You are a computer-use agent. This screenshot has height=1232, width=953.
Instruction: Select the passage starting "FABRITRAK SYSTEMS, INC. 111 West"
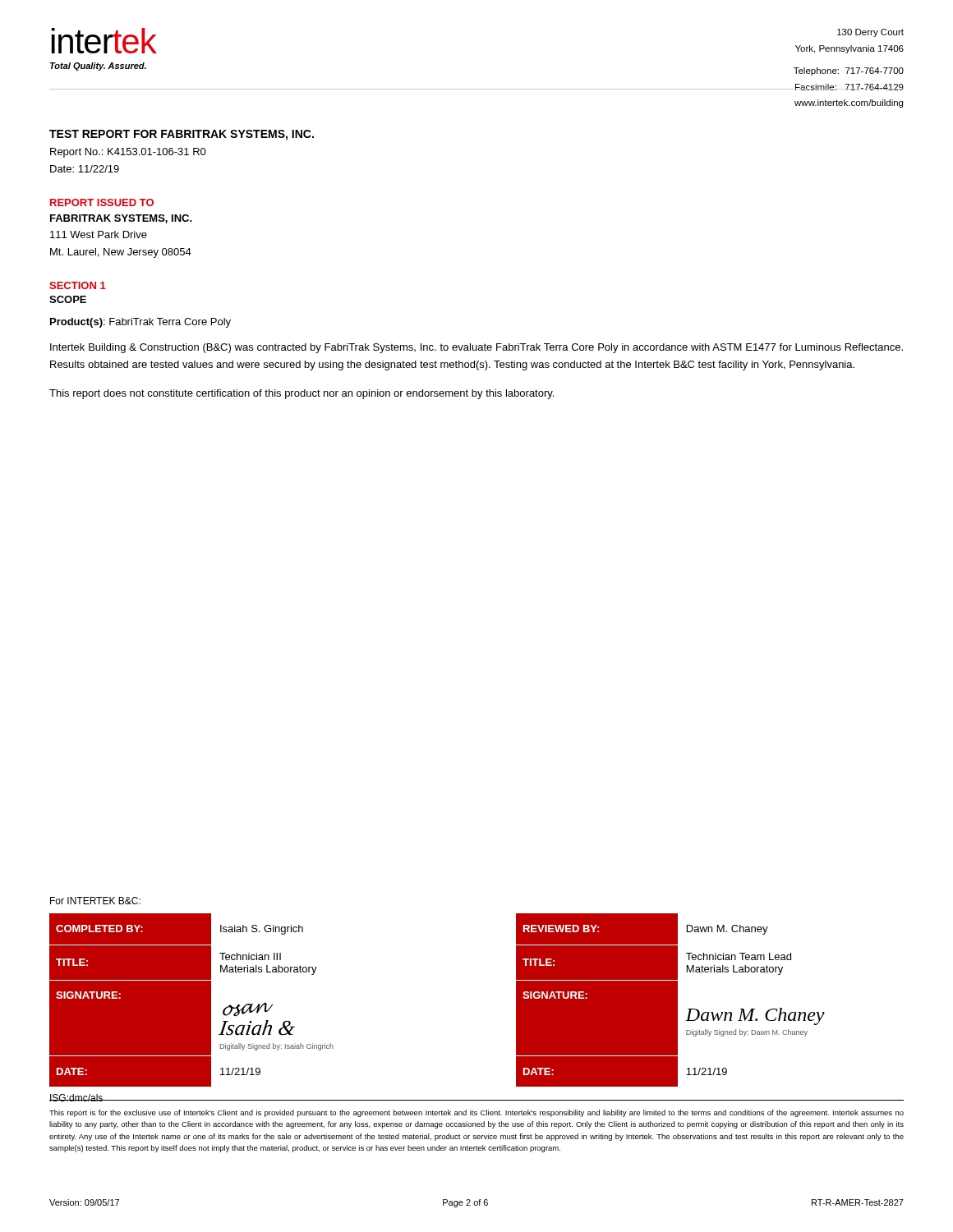(x=121, y=235)
